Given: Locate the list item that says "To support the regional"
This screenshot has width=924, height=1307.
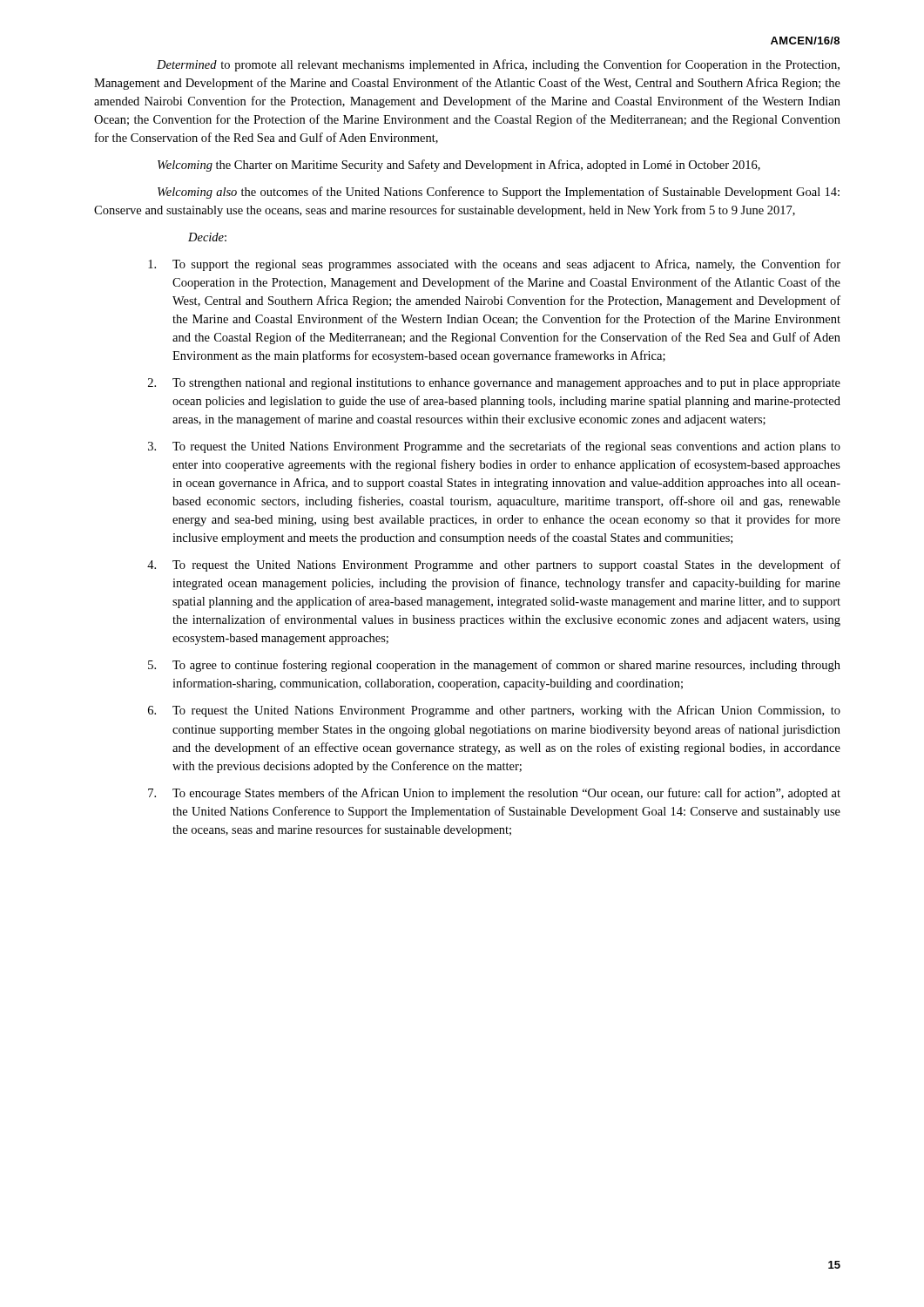Looking at the screenshot, I should tap(467, 310).
